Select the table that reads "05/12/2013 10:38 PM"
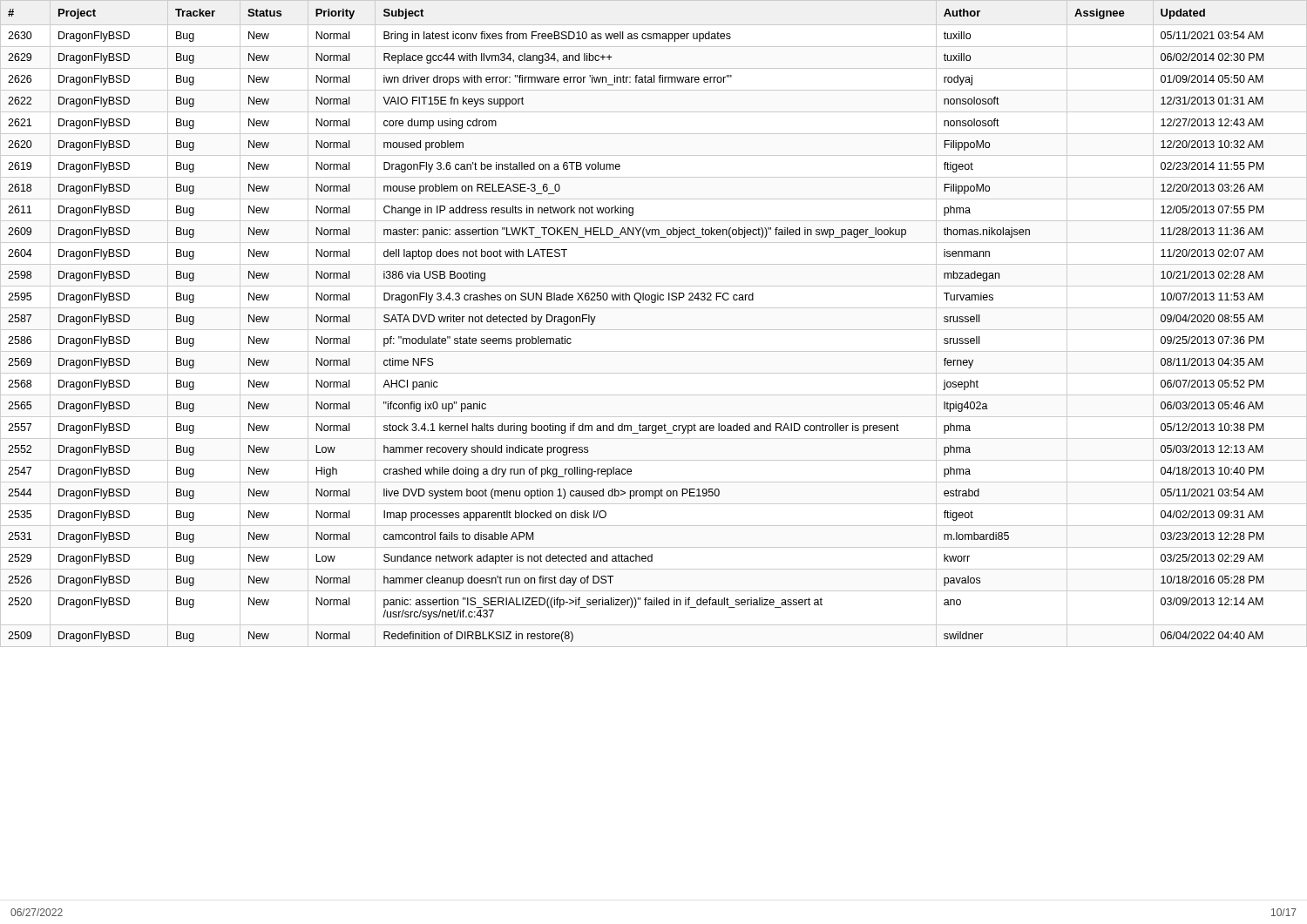 point(654,324)
